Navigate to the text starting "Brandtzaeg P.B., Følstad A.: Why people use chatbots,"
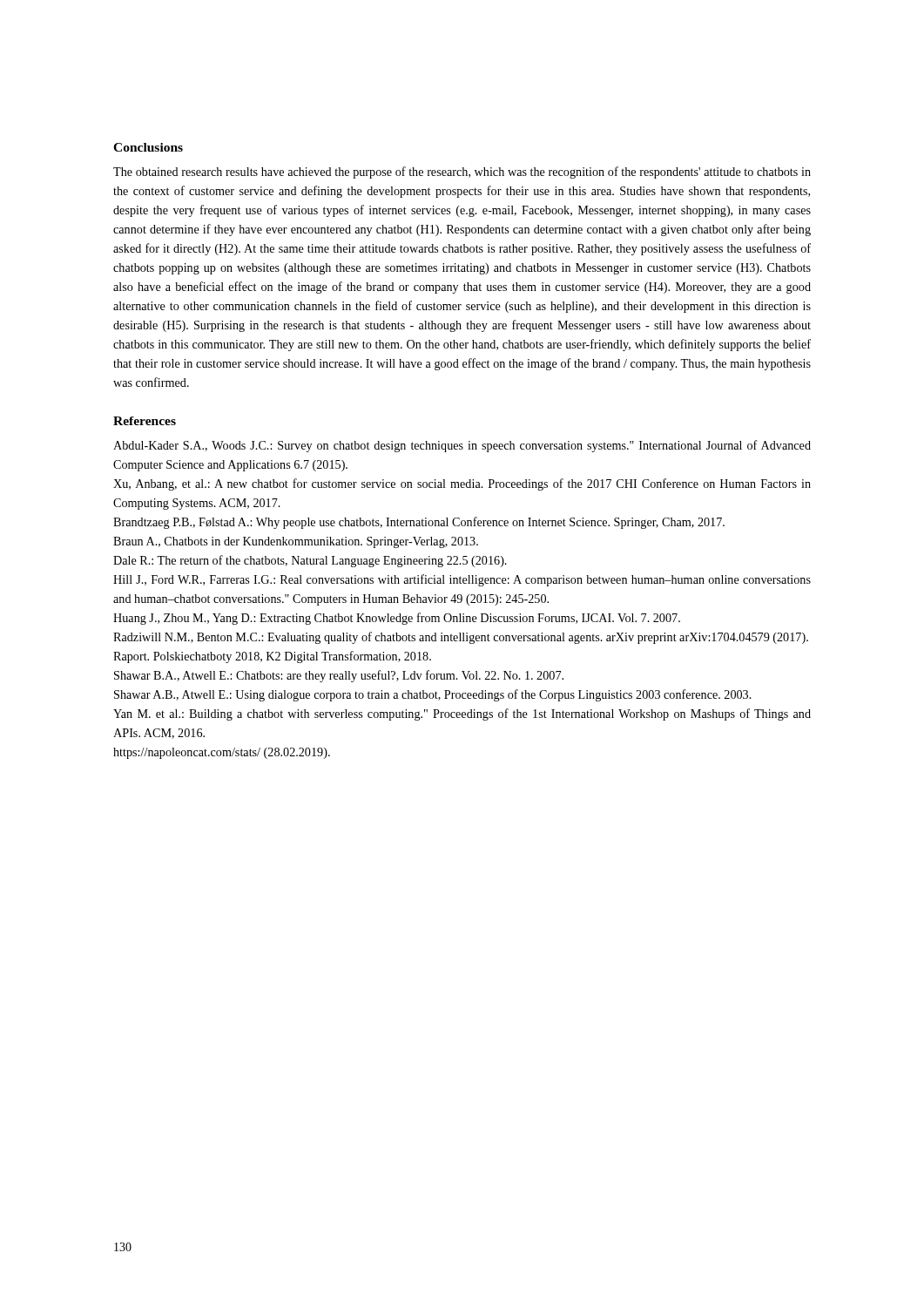Viewport: 924px width, 1307px height. [x=419, y=522]
